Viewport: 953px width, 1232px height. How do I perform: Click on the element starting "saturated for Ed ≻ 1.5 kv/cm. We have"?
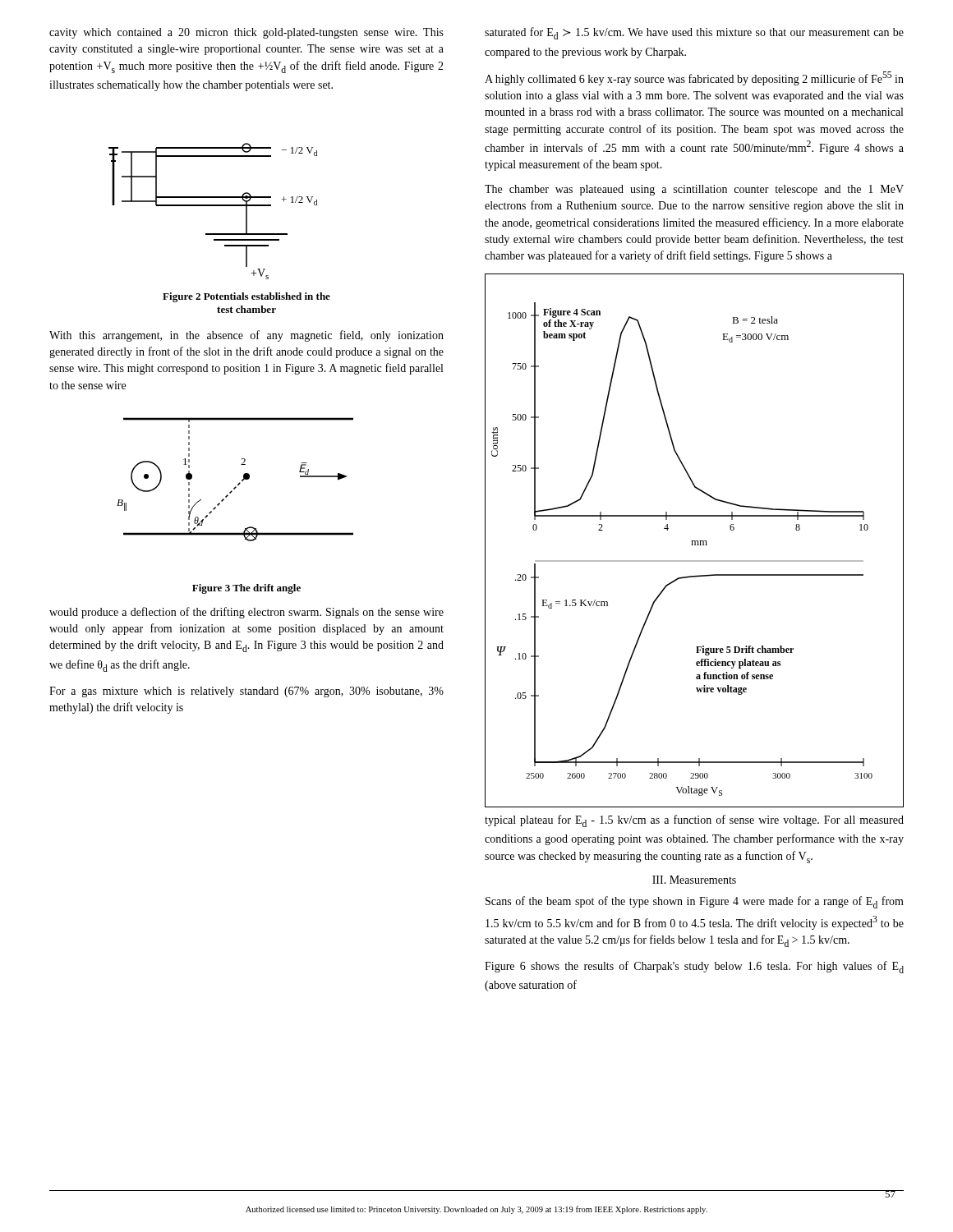click(694, 43)
